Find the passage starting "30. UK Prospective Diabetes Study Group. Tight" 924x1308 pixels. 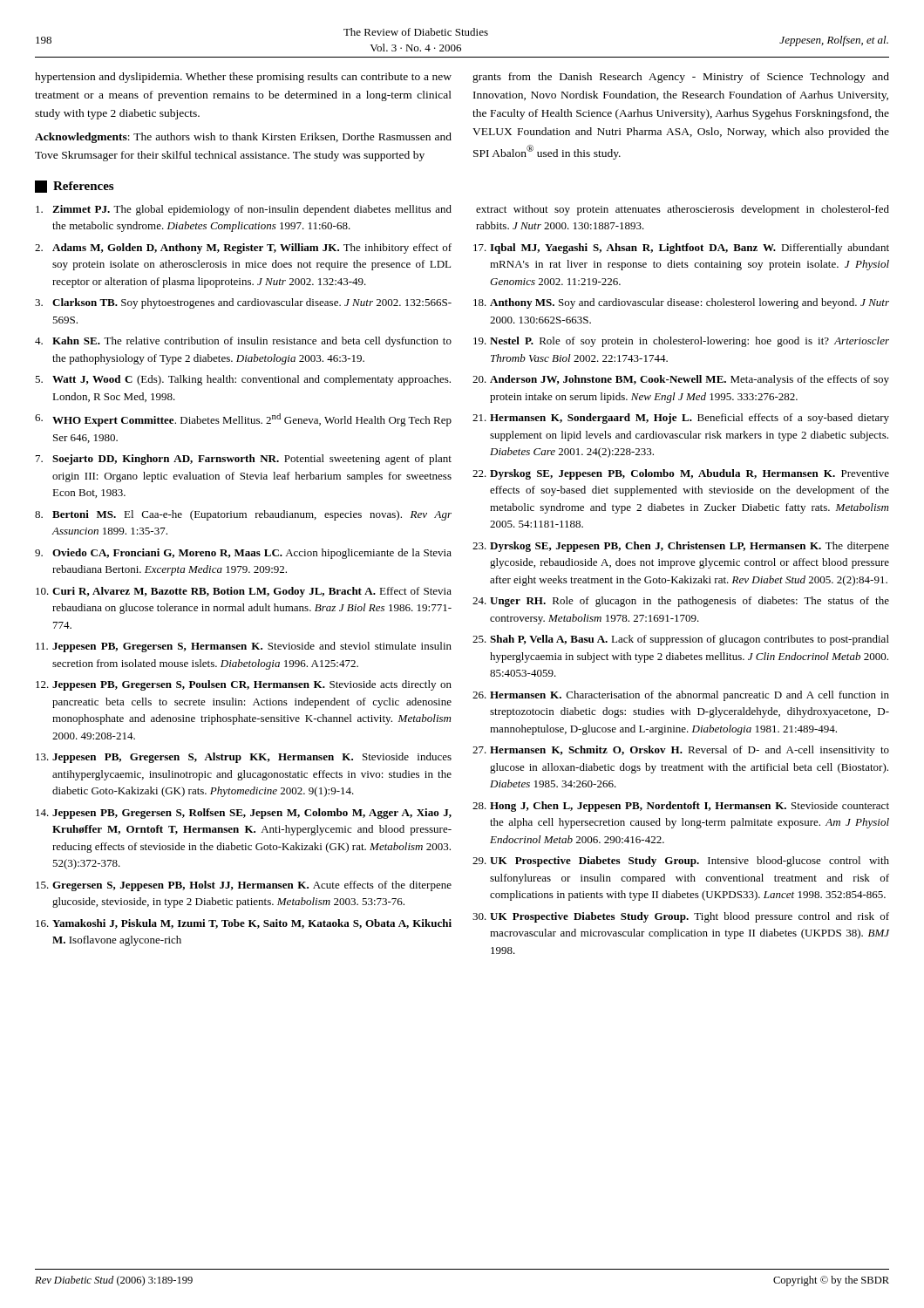(x=681, y=933)
